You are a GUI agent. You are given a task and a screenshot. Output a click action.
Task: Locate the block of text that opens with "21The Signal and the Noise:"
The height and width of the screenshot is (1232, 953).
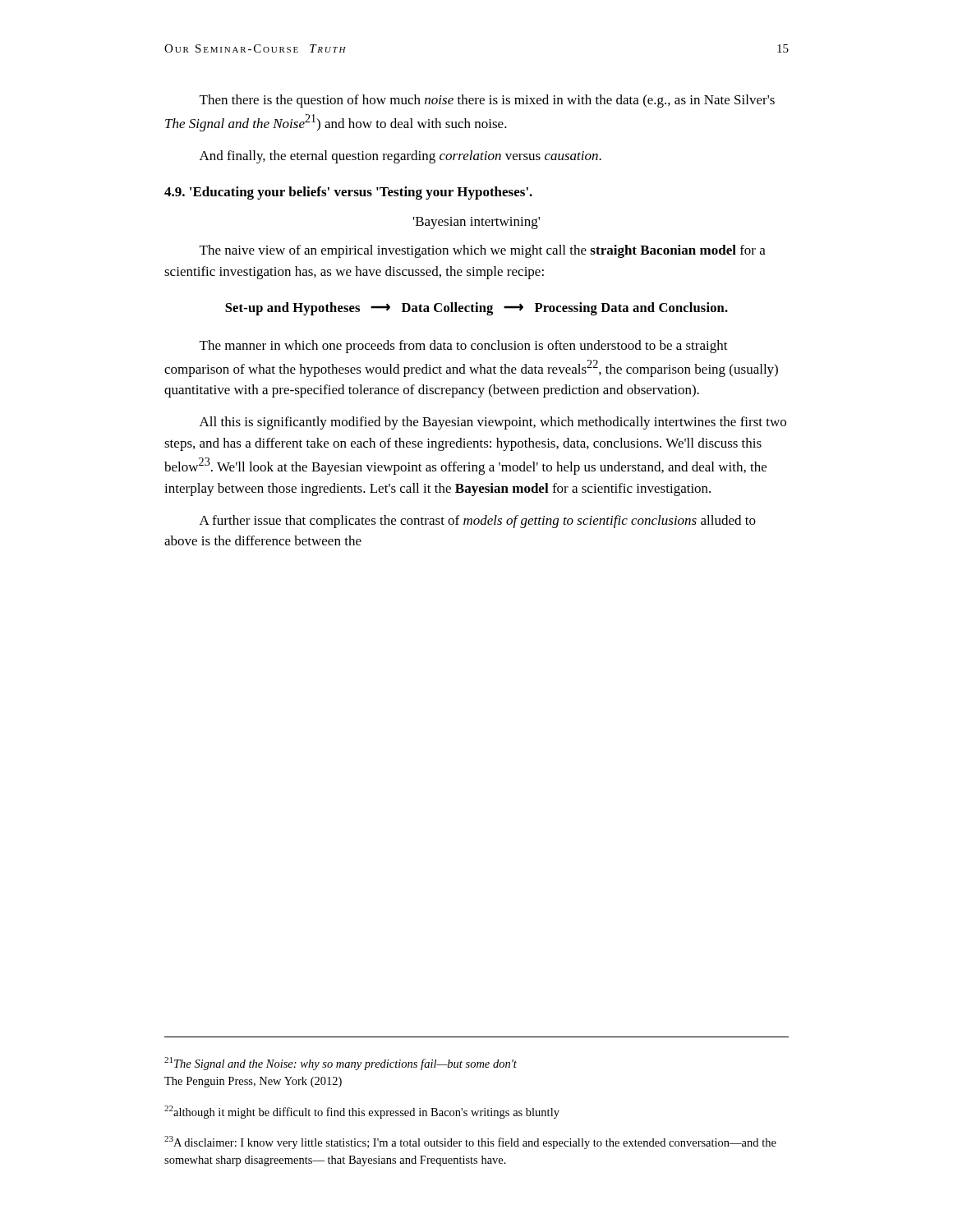[340, 1071]
